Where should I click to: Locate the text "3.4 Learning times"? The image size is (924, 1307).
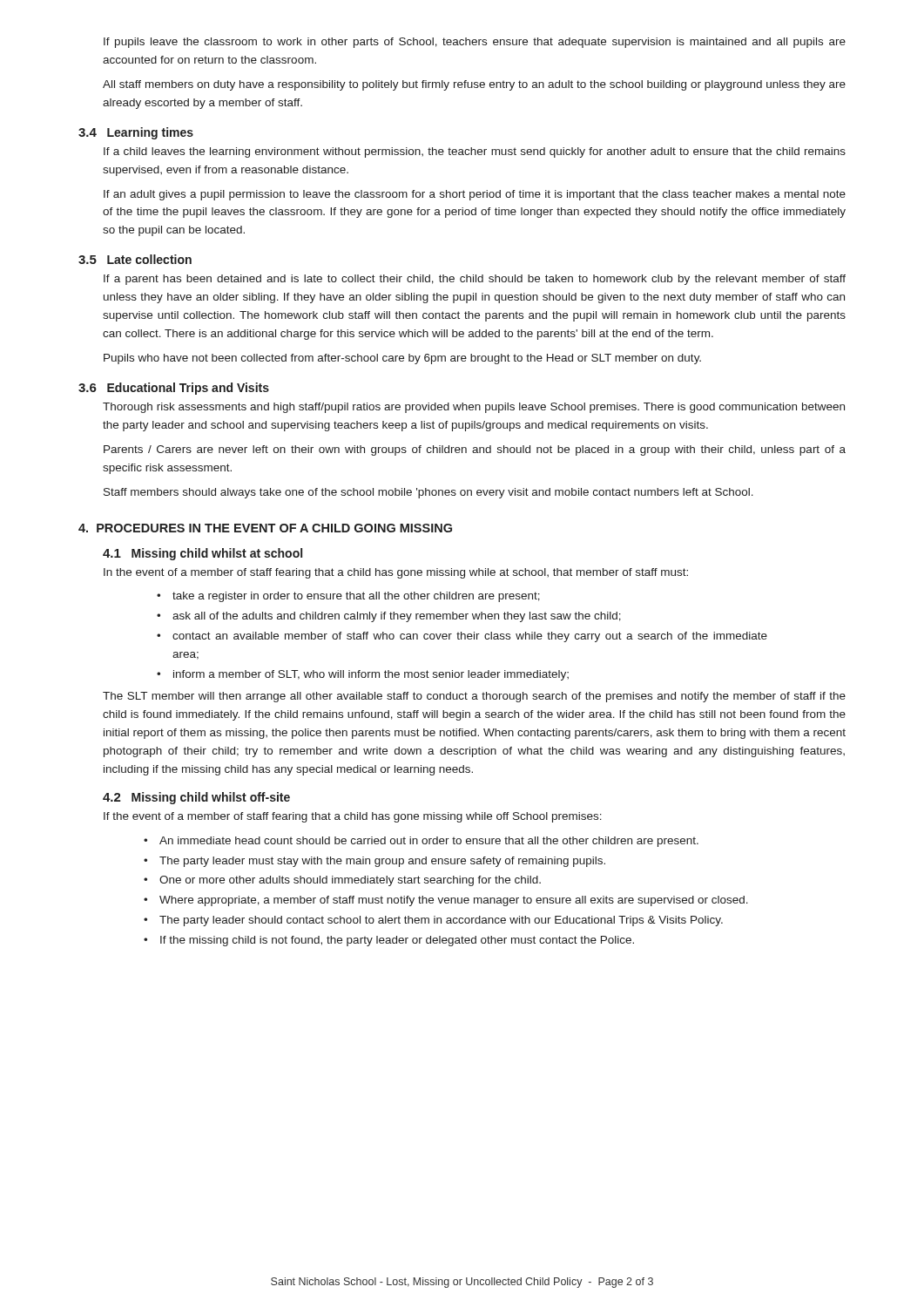tap(136, 132)
